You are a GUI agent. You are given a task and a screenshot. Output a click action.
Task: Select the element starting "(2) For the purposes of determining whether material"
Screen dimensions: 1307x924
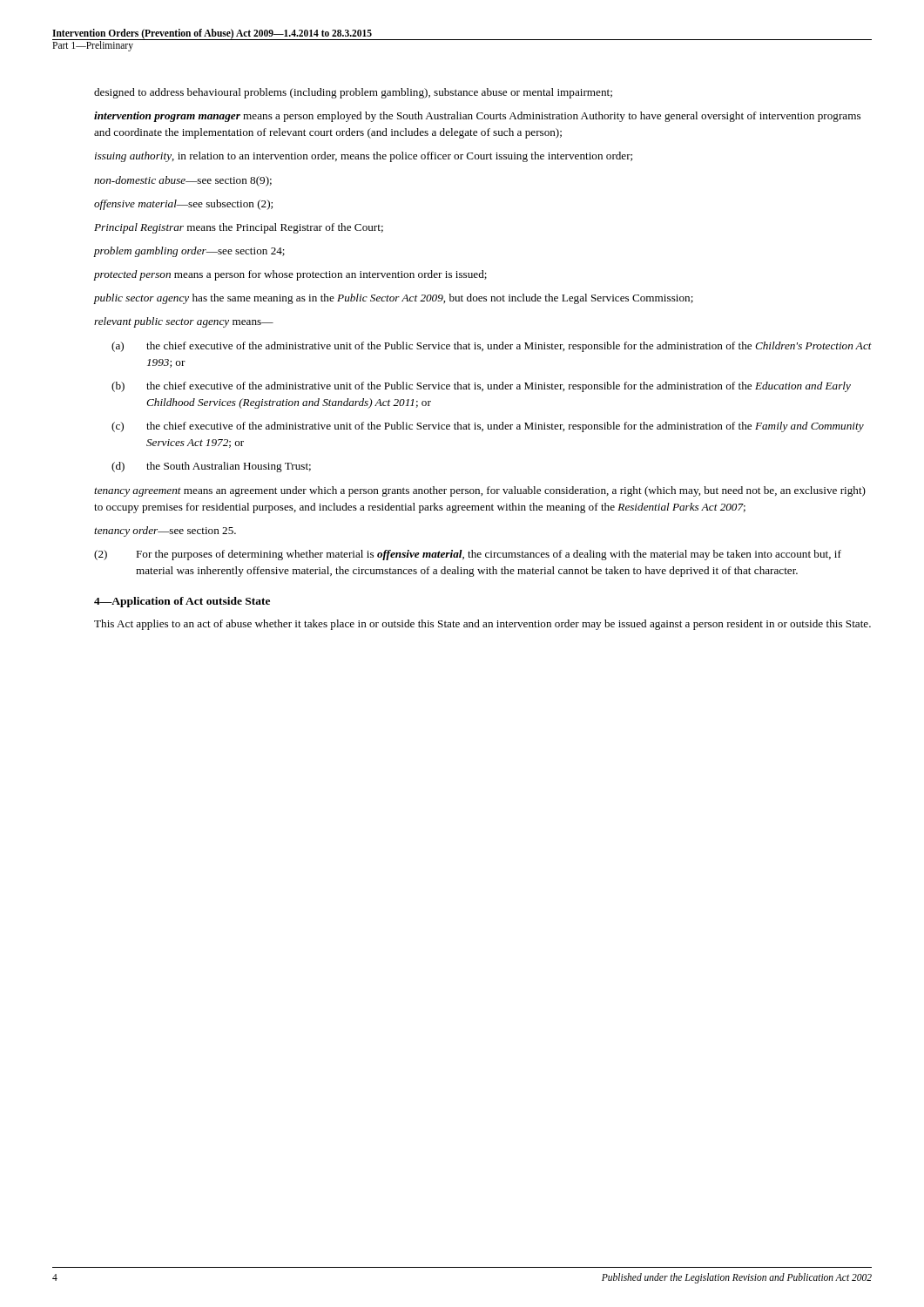pos(483,562)
